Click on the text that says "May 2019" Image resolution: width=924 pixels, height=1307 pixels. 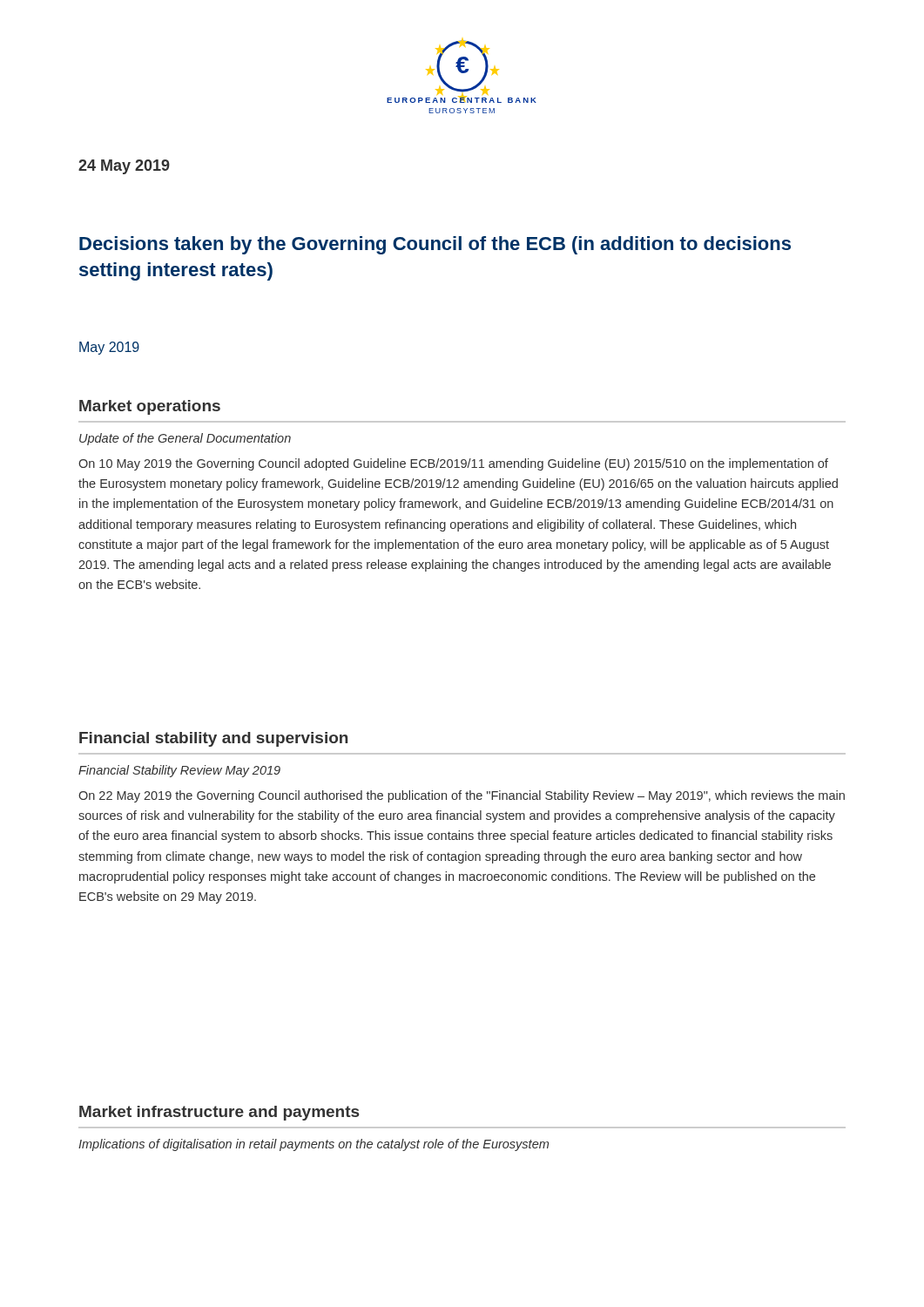[x=109, y=348]
